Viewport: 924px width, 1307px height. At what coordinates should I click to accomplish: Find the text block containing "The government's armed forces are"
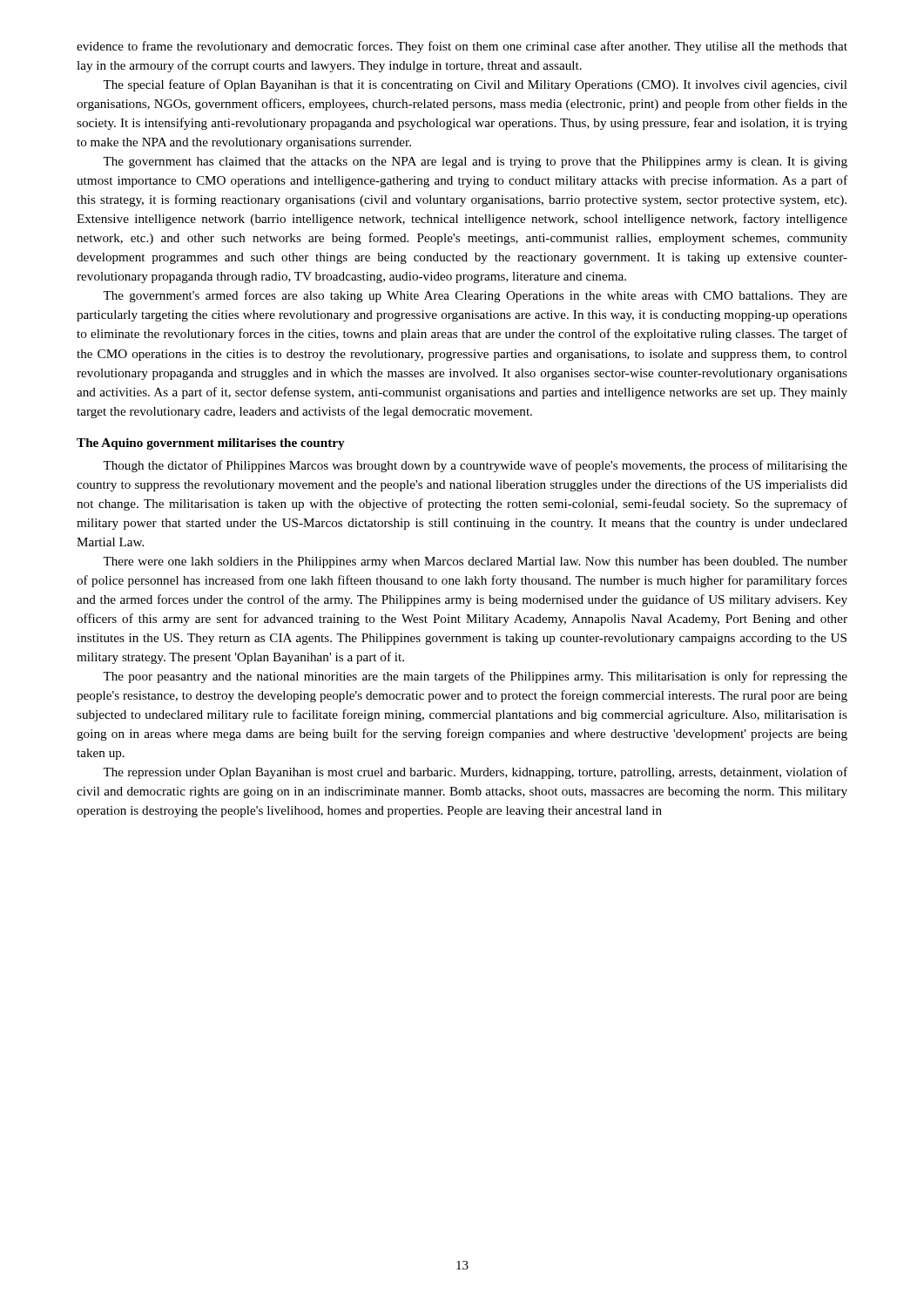coord(462,353)
